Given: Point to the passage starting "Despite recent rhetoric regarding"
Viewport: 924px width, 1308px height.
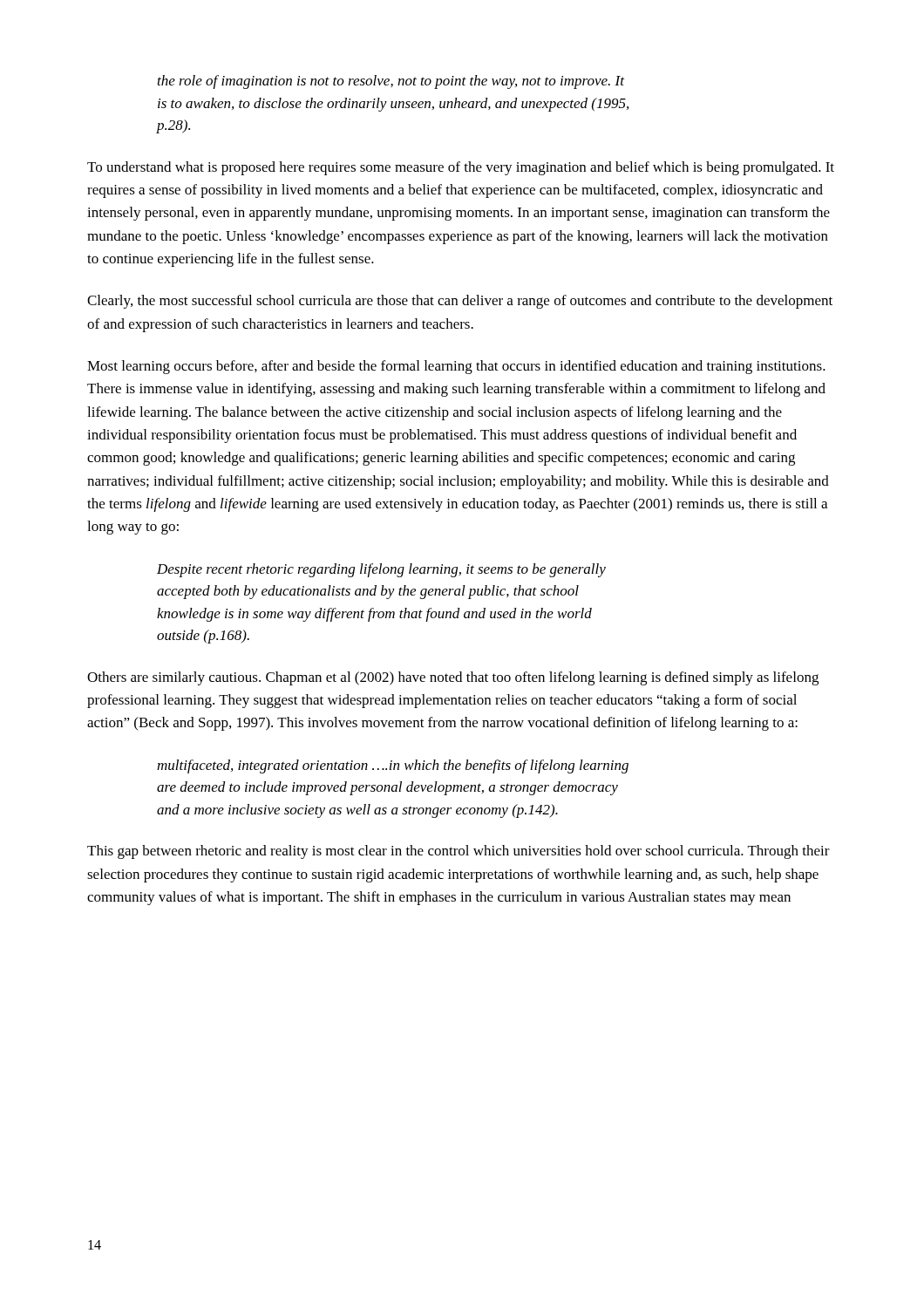Looking at the screenshot, I should (381, 602).
